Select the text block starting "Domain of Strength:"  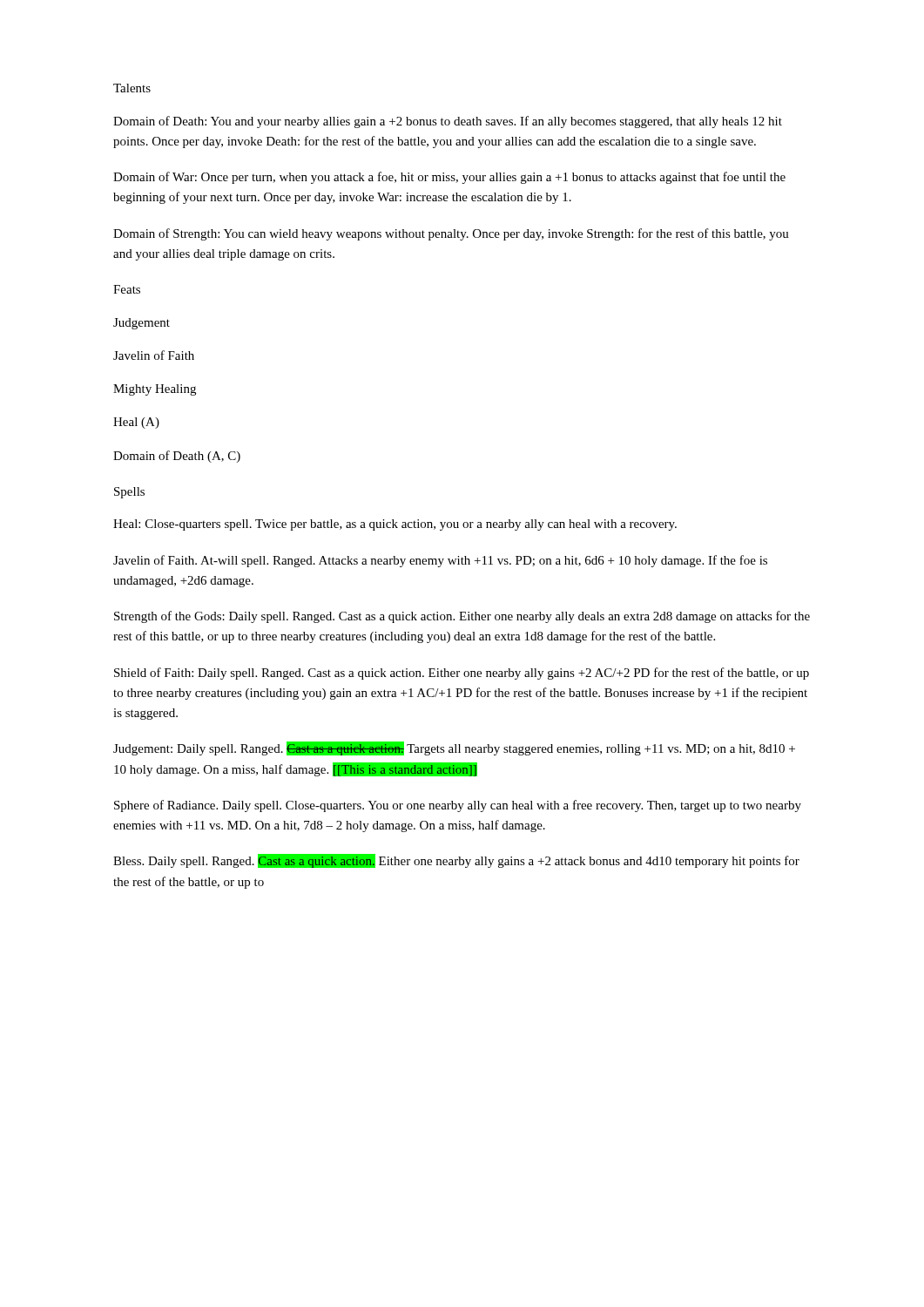click(462, 244)
